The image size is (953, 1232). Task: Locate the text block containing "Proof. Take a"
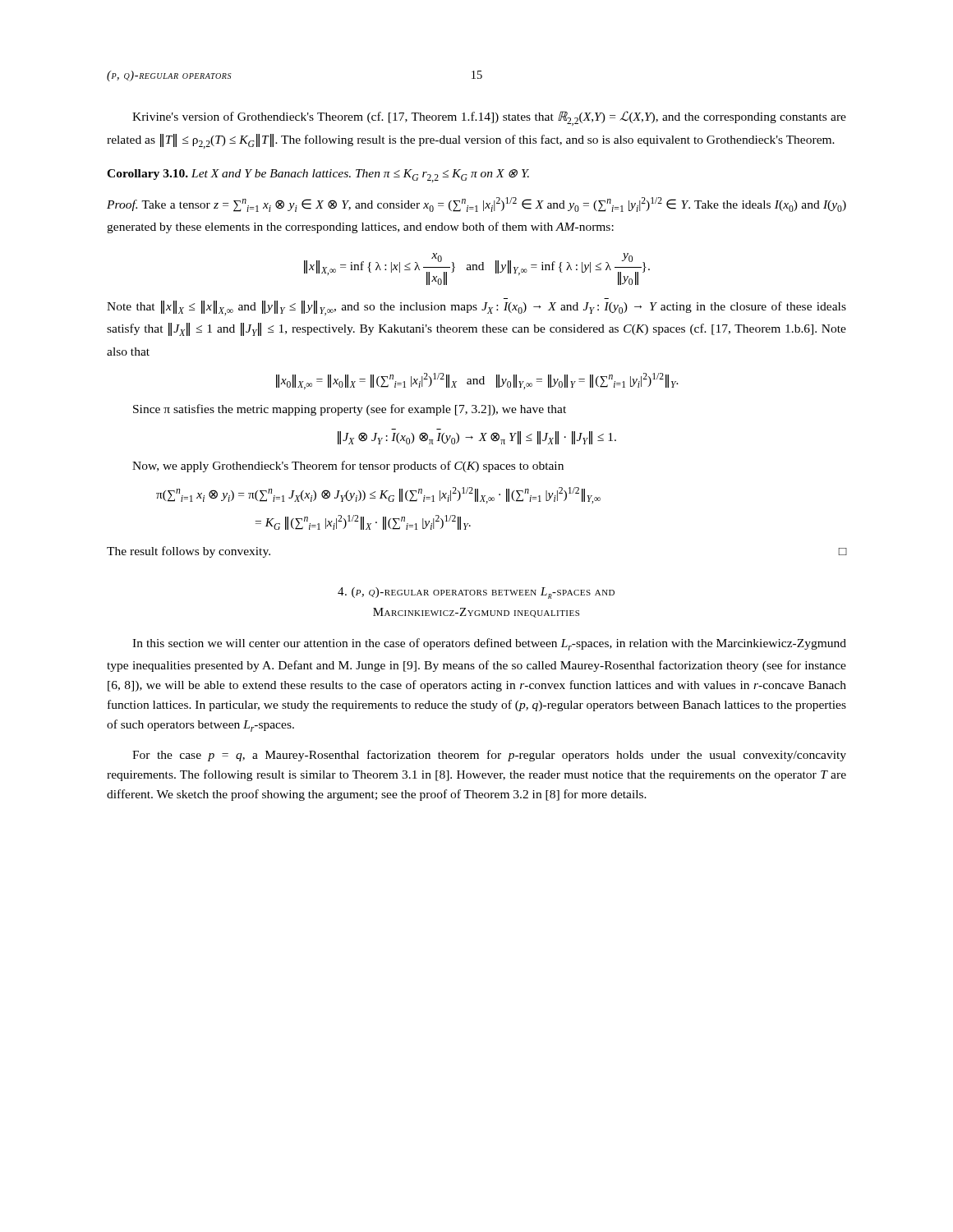476,215
